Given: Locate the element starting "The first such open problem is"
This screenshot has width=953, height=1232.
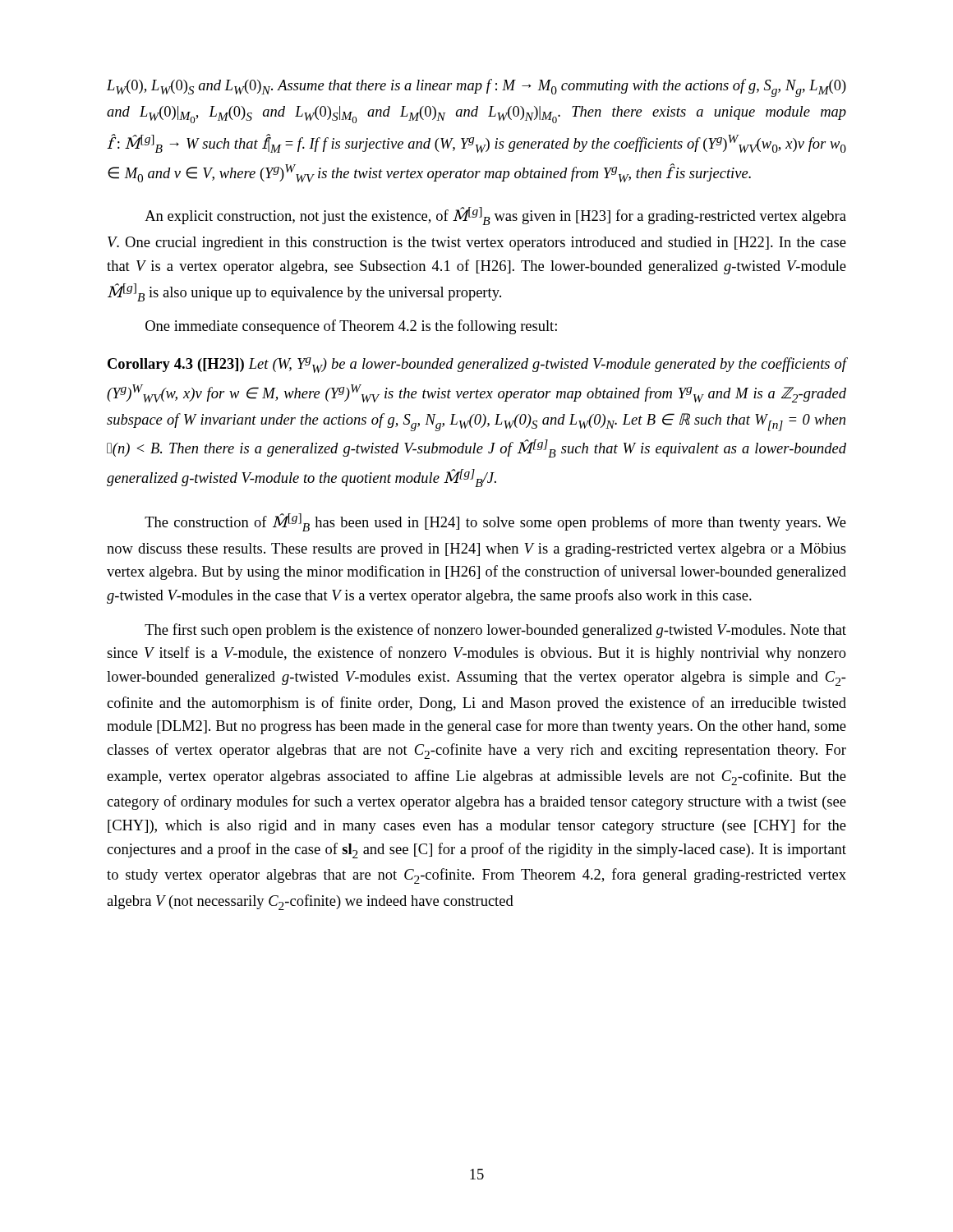Looking at the screenshot, I should 476,767.
